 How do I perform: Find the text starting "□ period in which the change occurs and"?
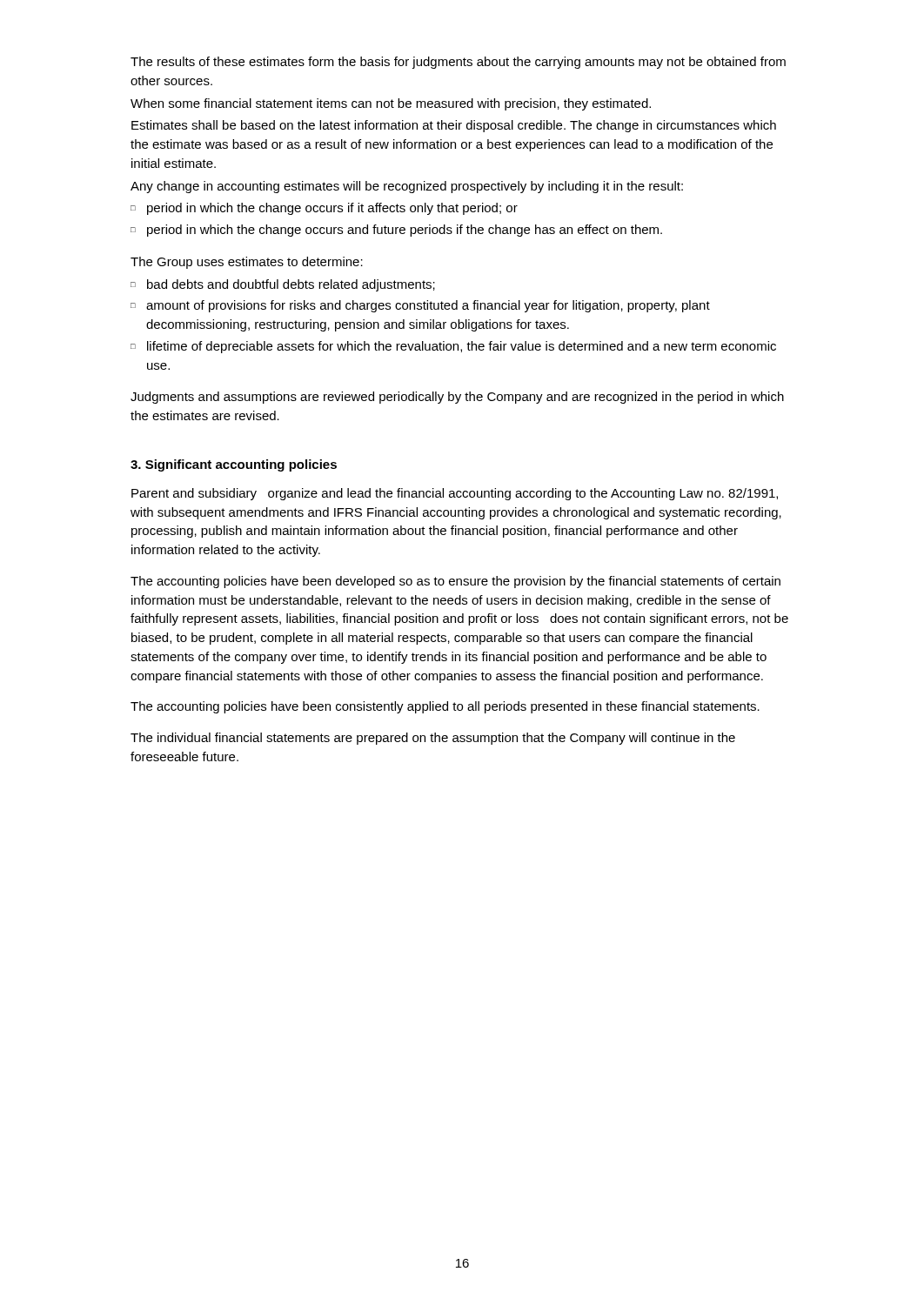pyautogui.click(x=397, y=230)
